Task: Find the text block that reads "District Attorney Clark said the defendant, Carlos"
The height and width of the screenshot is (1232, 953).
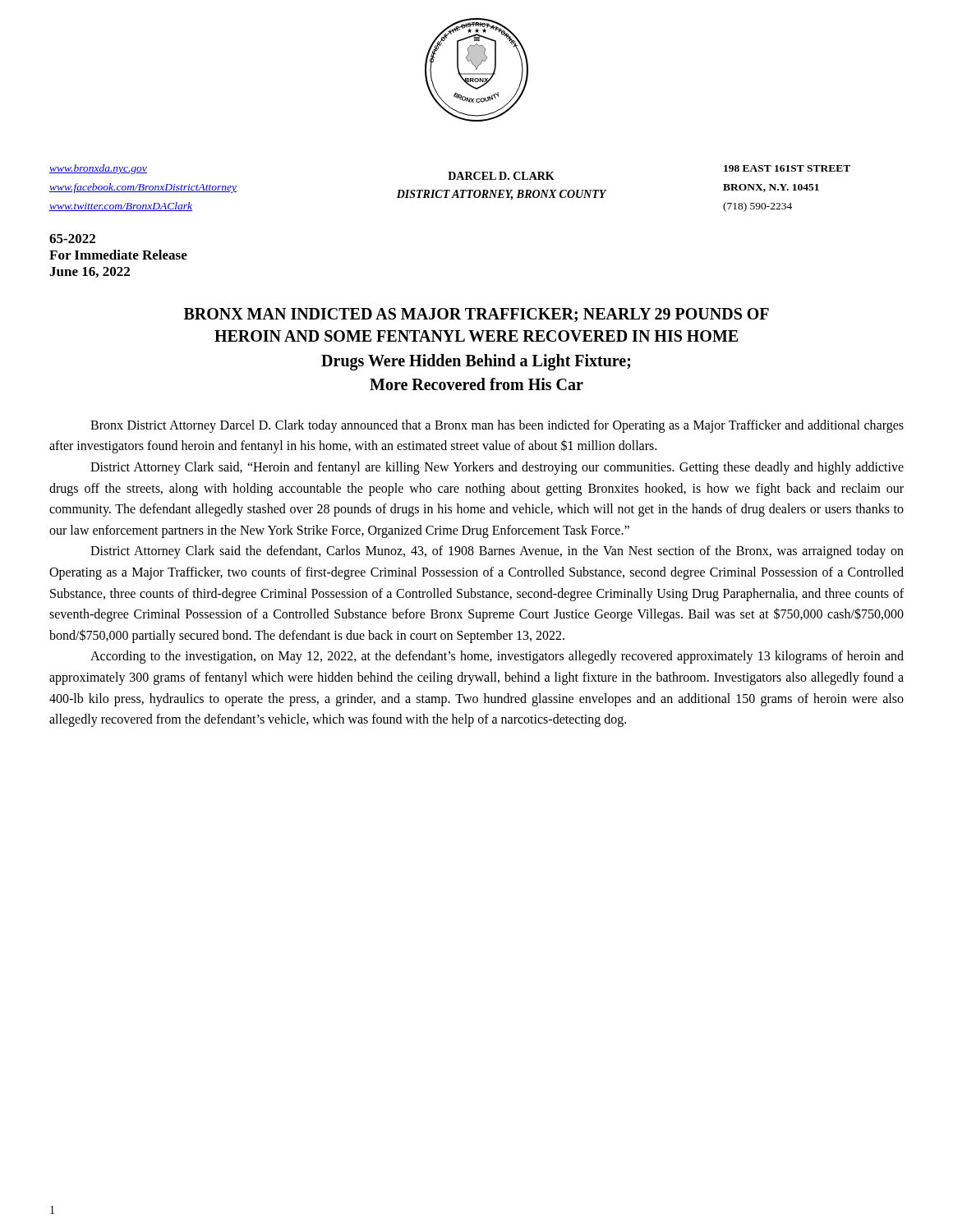Action: (x=476, y=593)
